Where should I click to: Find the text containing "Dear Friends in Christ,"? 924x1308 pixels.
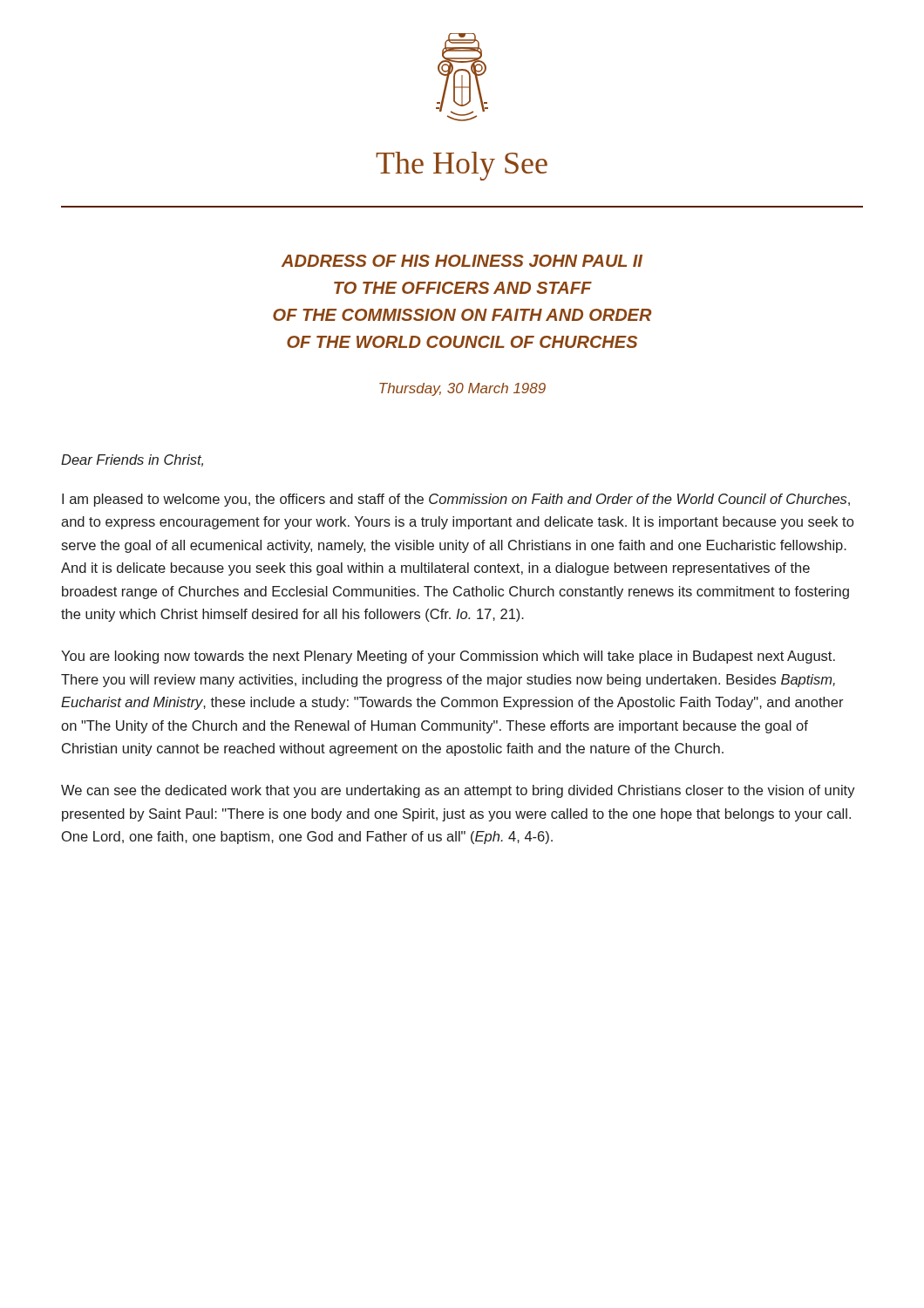click(x=133, y=460)
